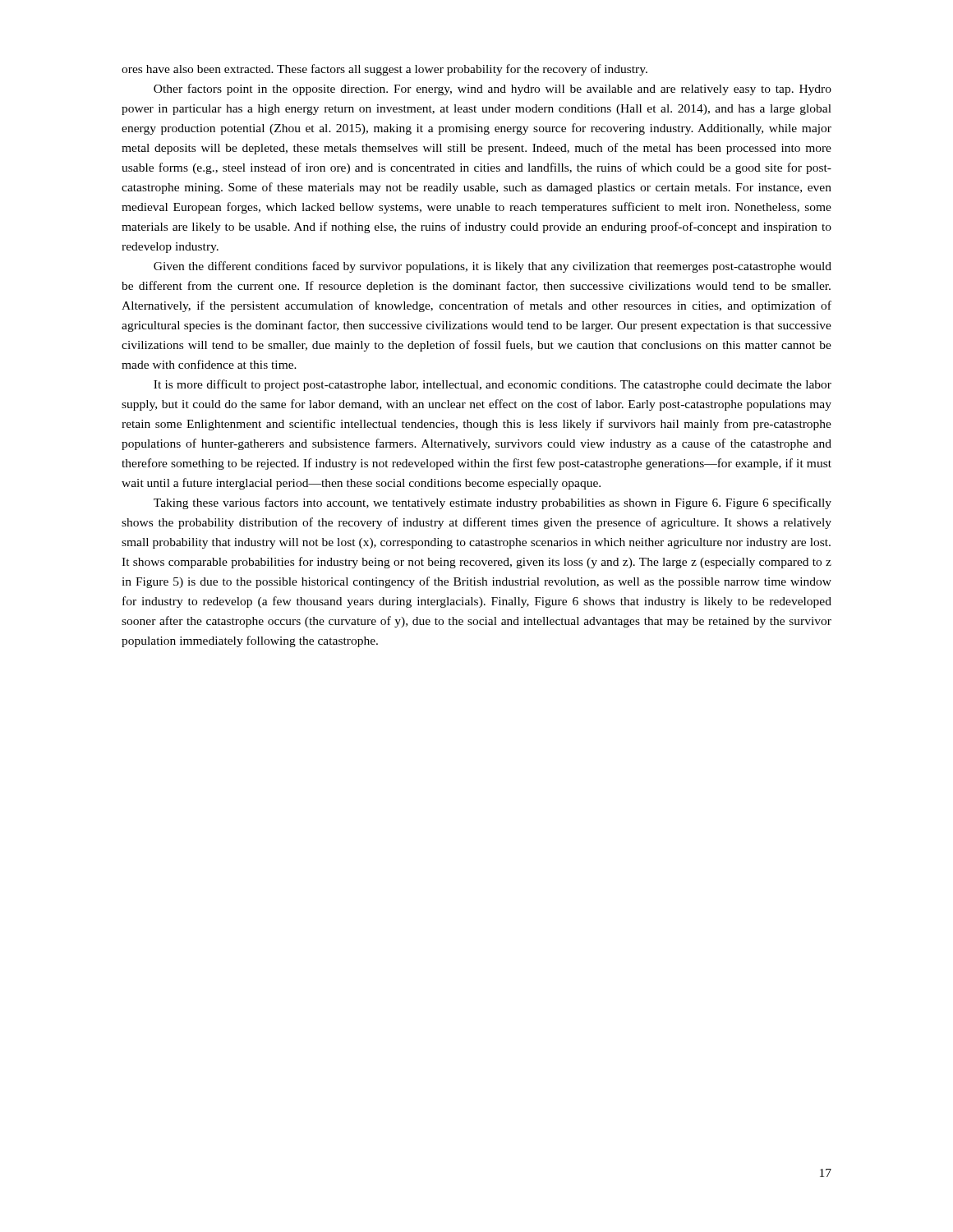The width and height of the screenshot is (953, 1232).
Task: Where is the passage that starts "ores have also been extracted. These"?
Action: (x=476, y=355)
